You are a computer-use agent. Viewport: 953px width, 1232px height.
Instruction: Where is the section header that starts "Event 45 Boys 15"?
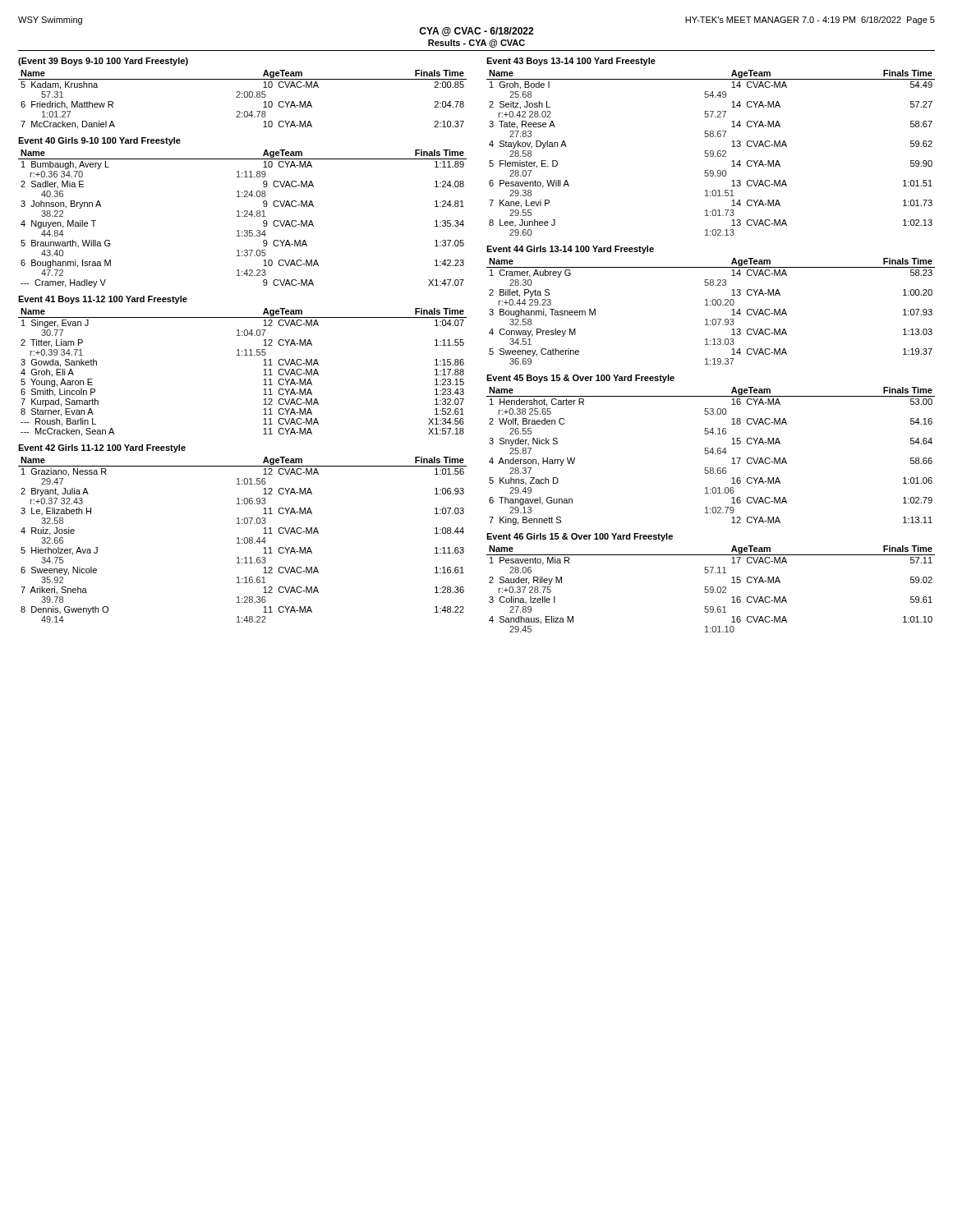coord(580,378)
